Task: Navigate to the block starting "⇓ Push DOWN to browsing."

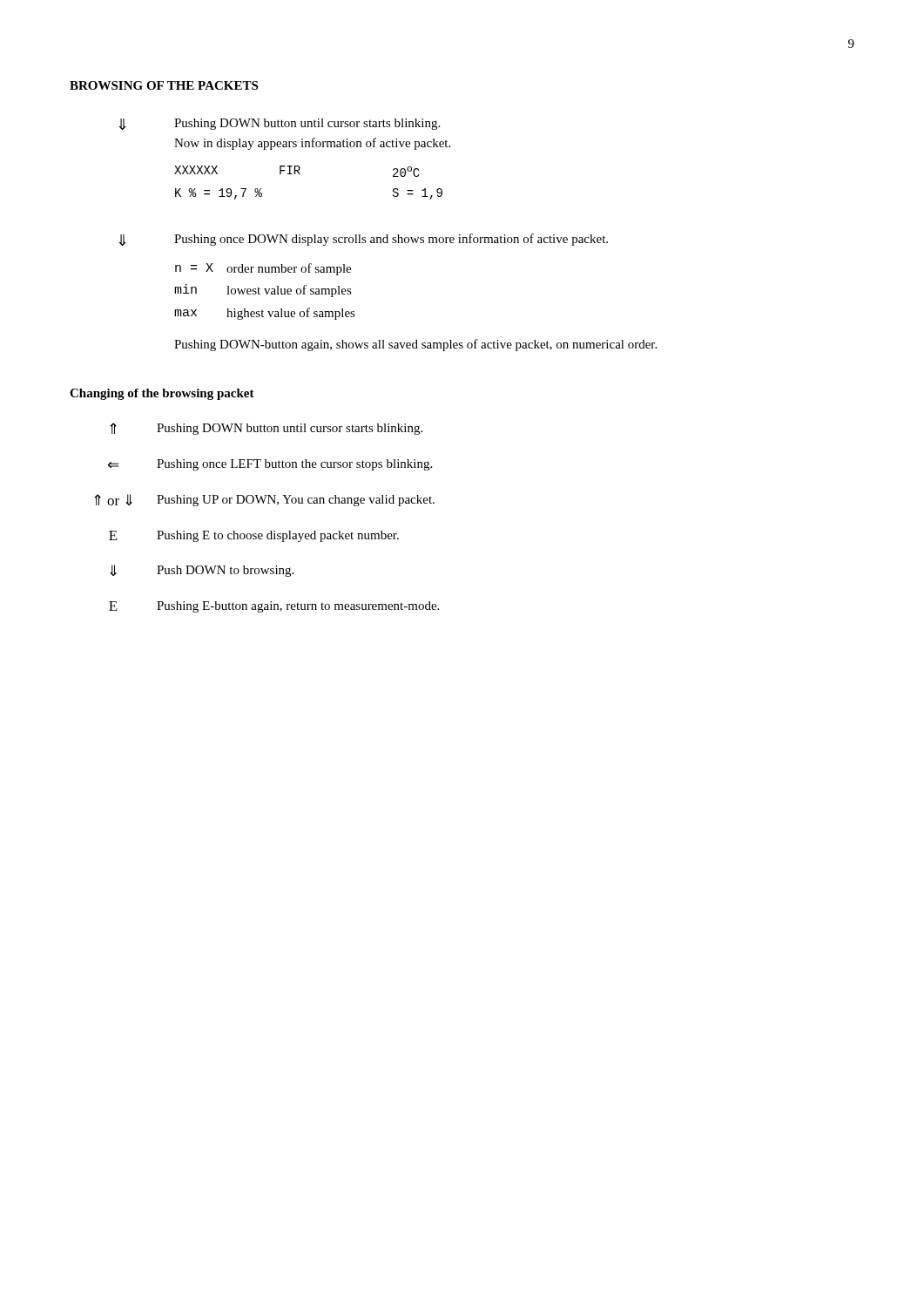Action: point(202,571)
